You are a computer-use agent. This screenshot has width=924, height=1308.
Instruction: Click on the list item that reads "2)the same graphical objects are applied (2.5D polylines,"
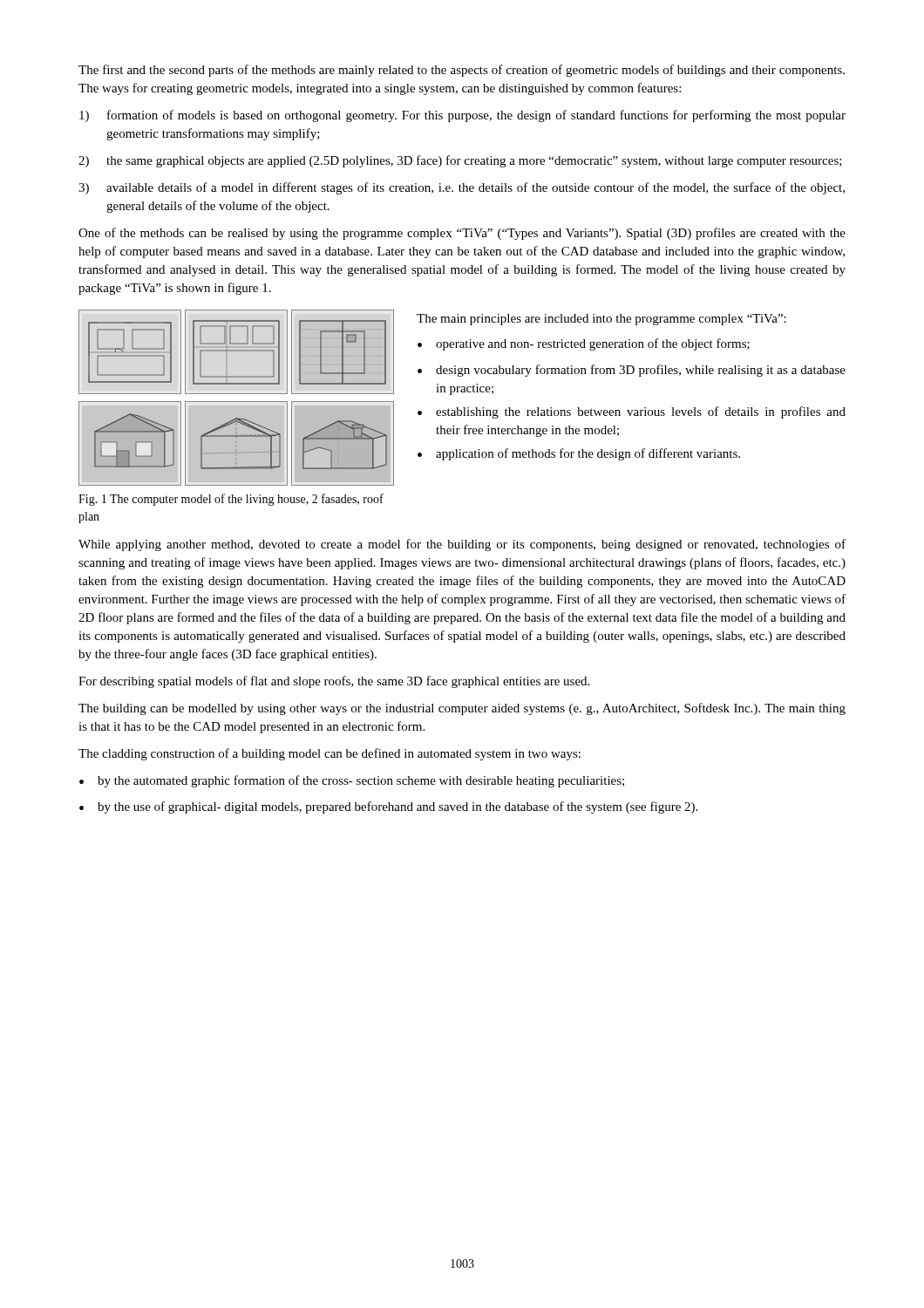point(462,161)
